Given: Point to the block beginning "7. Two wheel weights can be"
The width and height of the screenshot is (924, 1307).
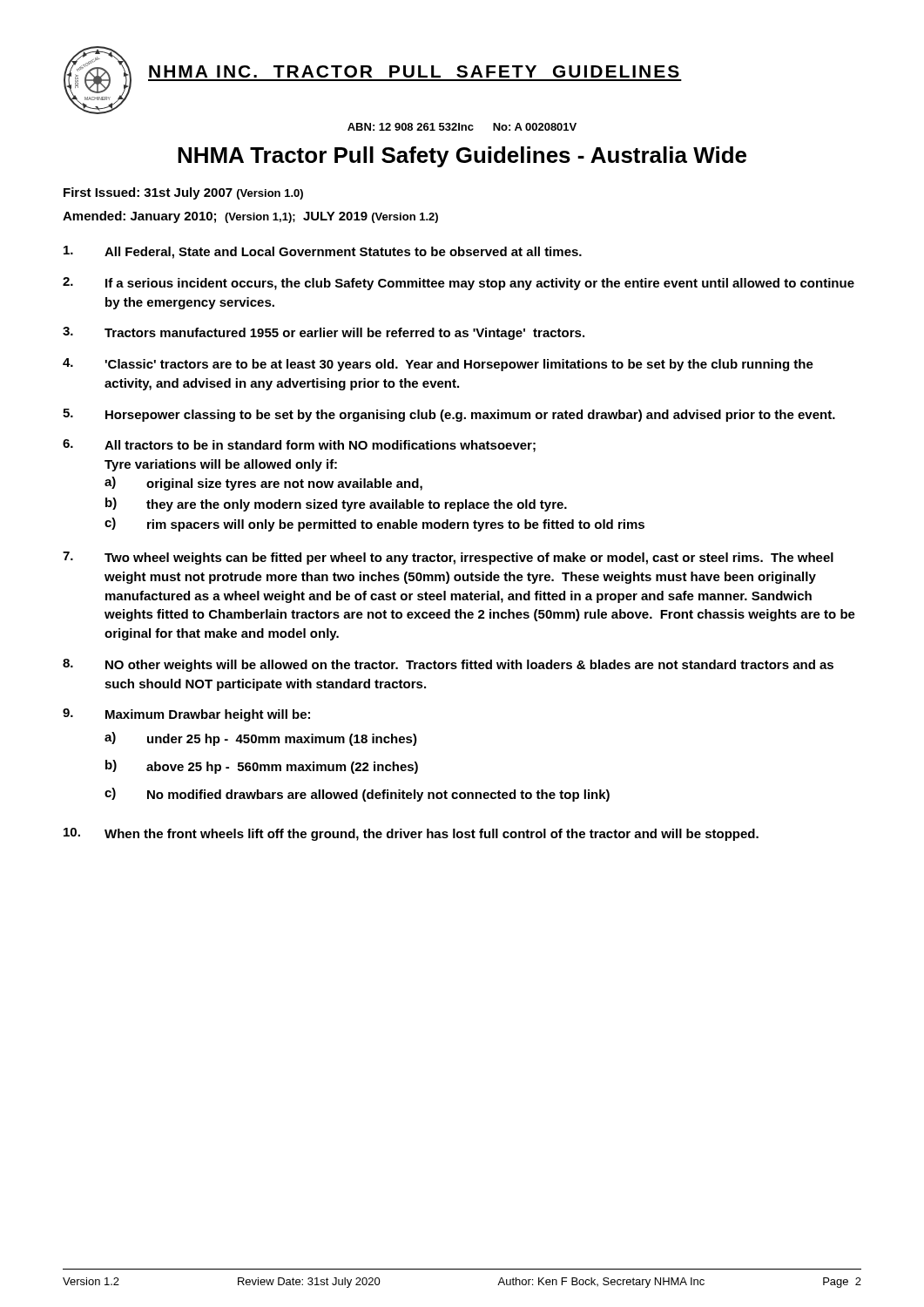Looking at the screenshot, I should pos(462,595).
